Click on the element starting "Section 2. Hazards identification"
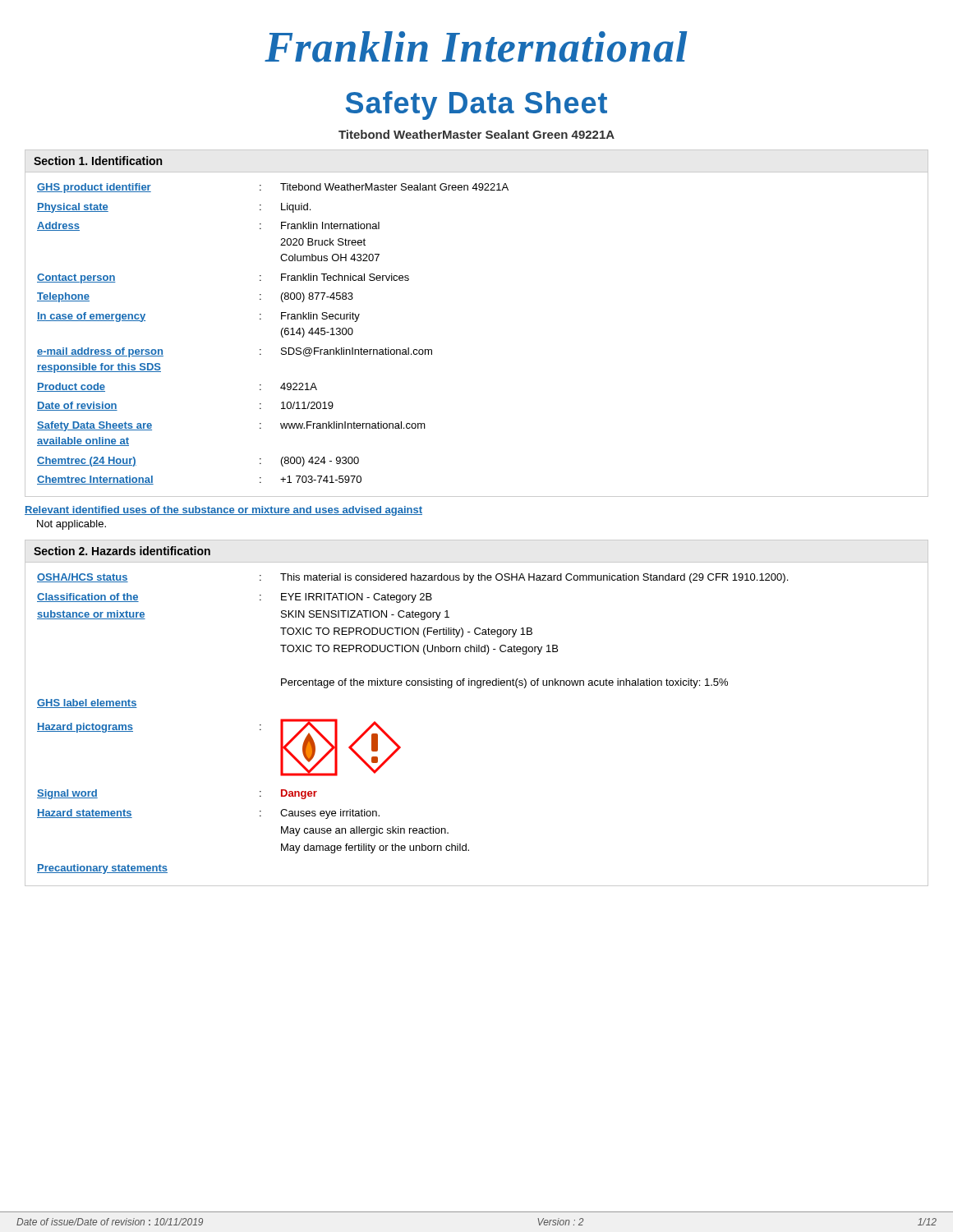This screenshot has width=953, height=1232. [122, 551]
